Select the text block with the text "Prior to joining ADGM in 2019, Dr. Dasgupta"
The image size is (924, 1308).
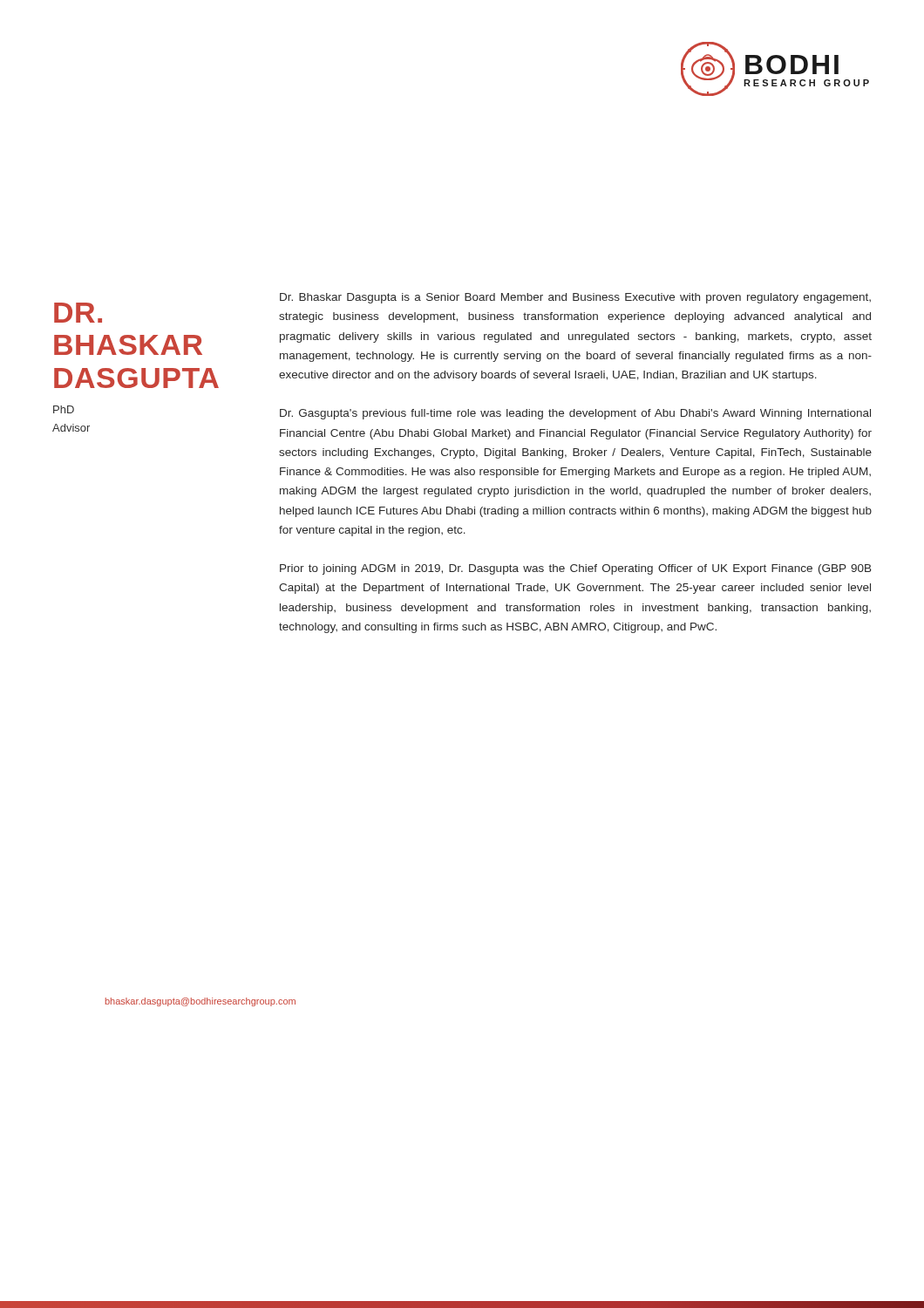(575, 598)
